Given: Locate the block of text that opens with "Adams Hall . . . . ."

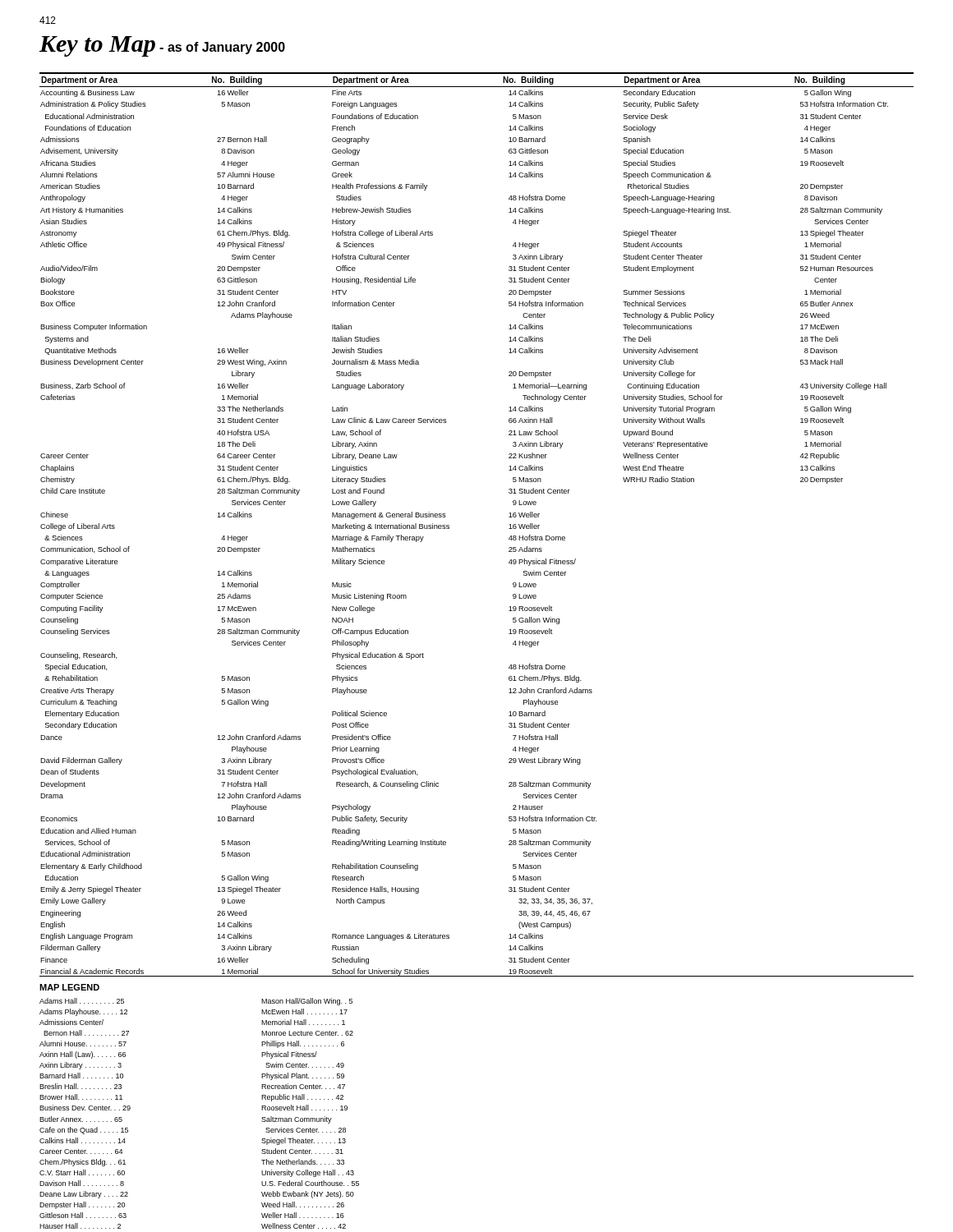Looking at the screenshot, I should point(60,1002).
